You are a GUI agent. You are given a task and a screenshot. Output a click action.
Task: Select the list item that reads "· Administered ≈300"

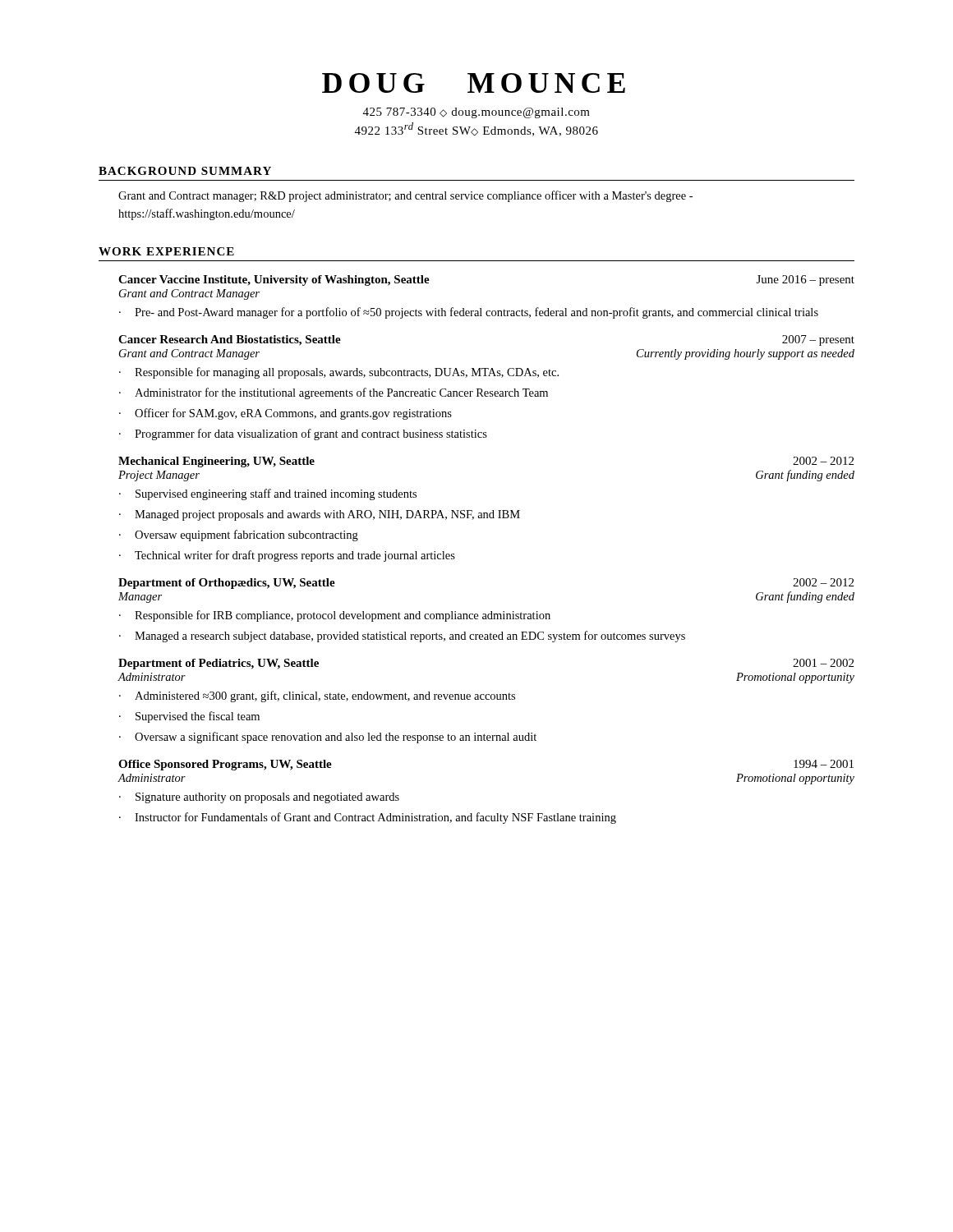(486, 696)
